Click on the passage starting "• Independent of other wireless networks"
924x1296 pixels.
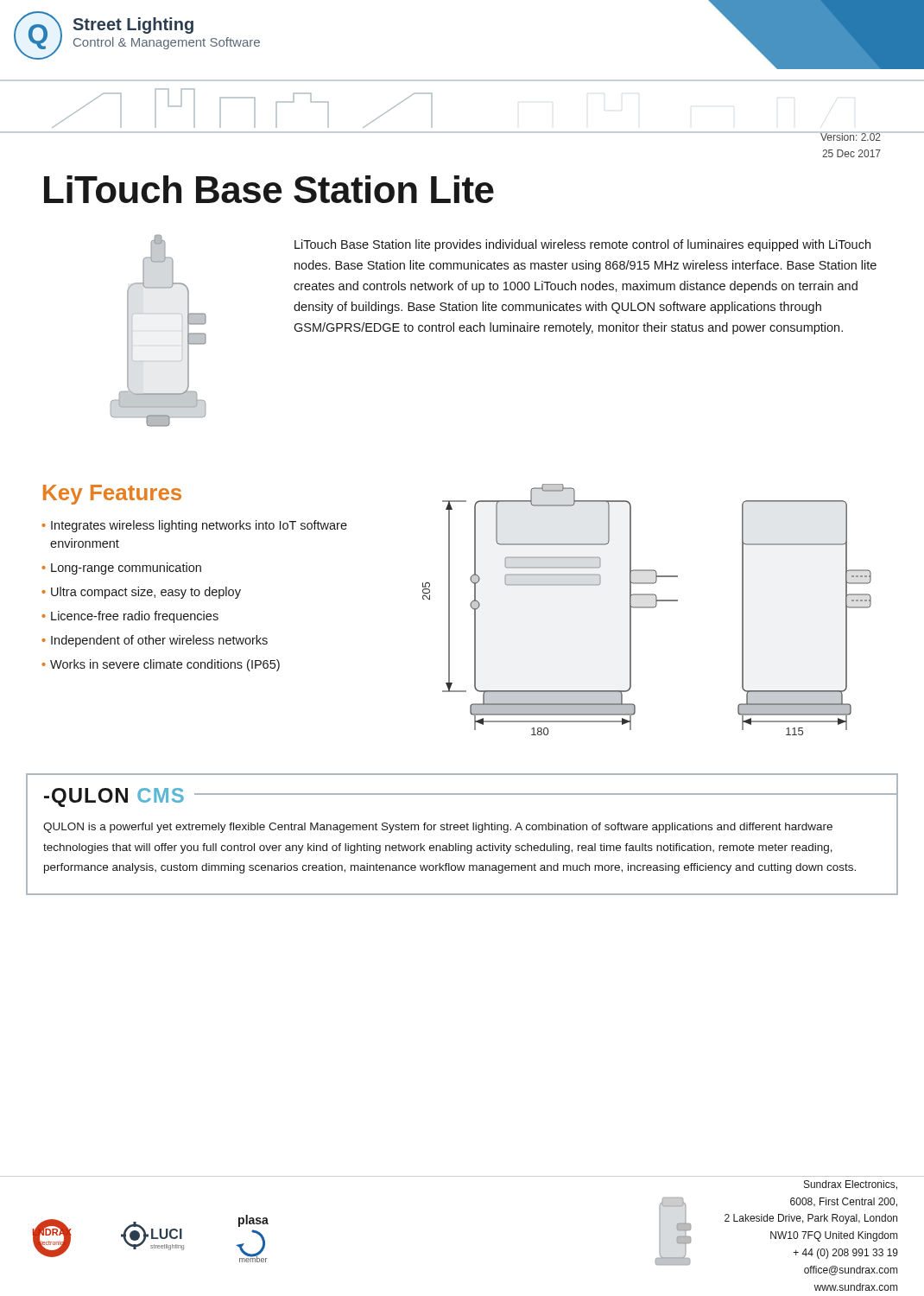(x=155, y=641)
